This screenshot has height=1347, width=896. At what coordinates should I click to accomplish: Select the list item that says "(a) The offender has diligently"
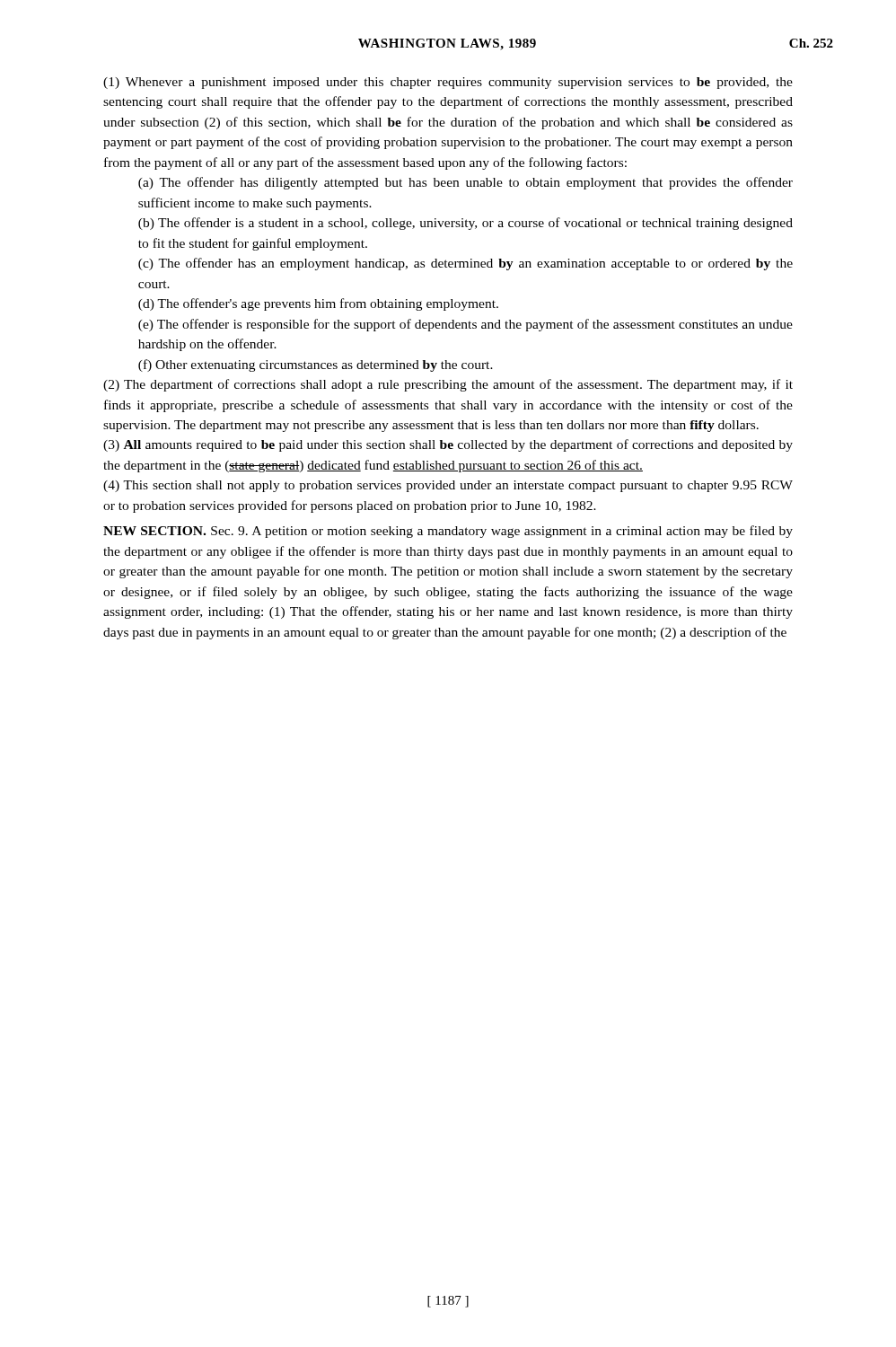(x=448, y=193)
